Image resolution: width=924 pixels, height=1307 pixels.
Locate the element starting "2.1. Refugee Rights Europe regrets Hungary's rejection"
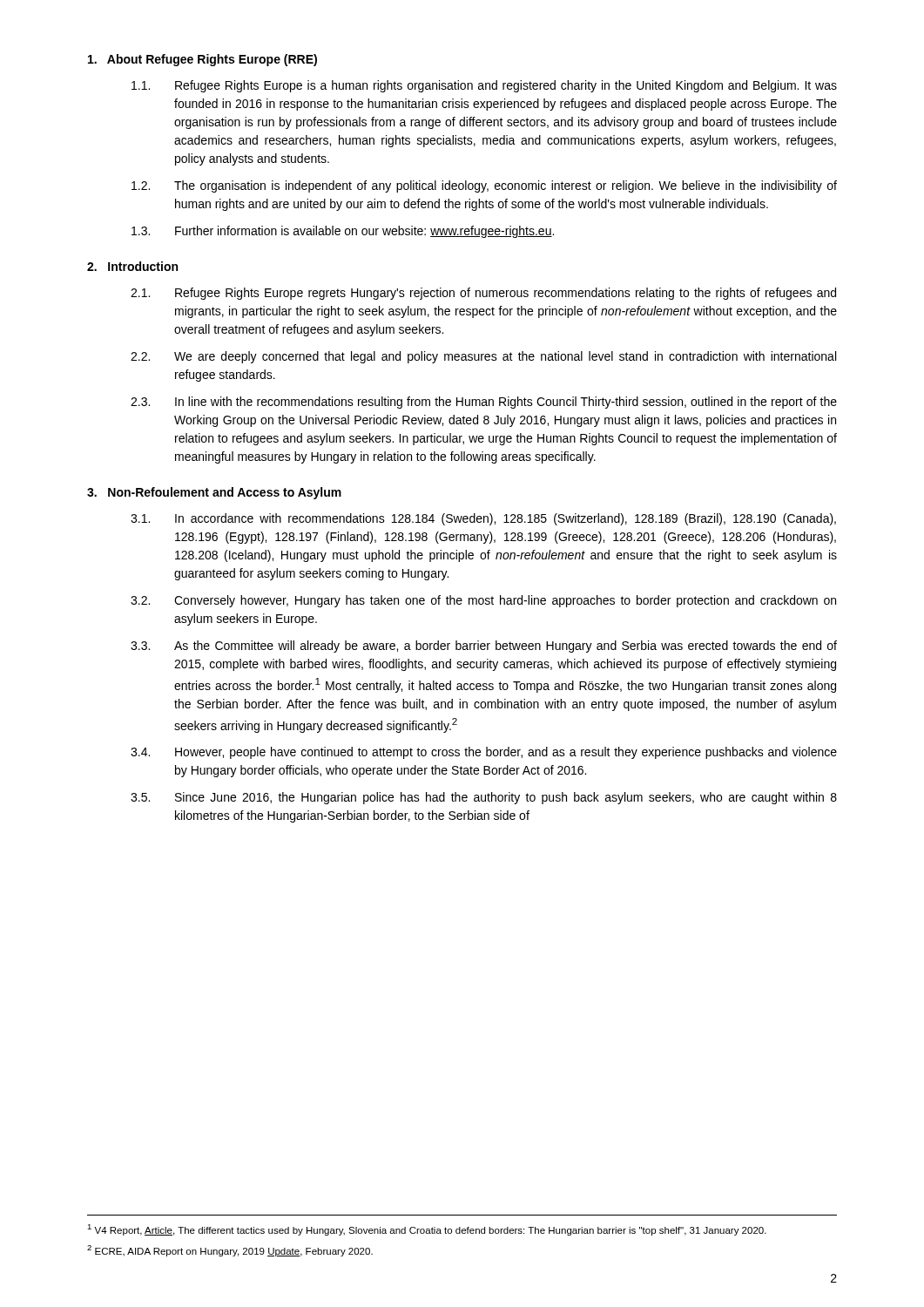[484, 311]
